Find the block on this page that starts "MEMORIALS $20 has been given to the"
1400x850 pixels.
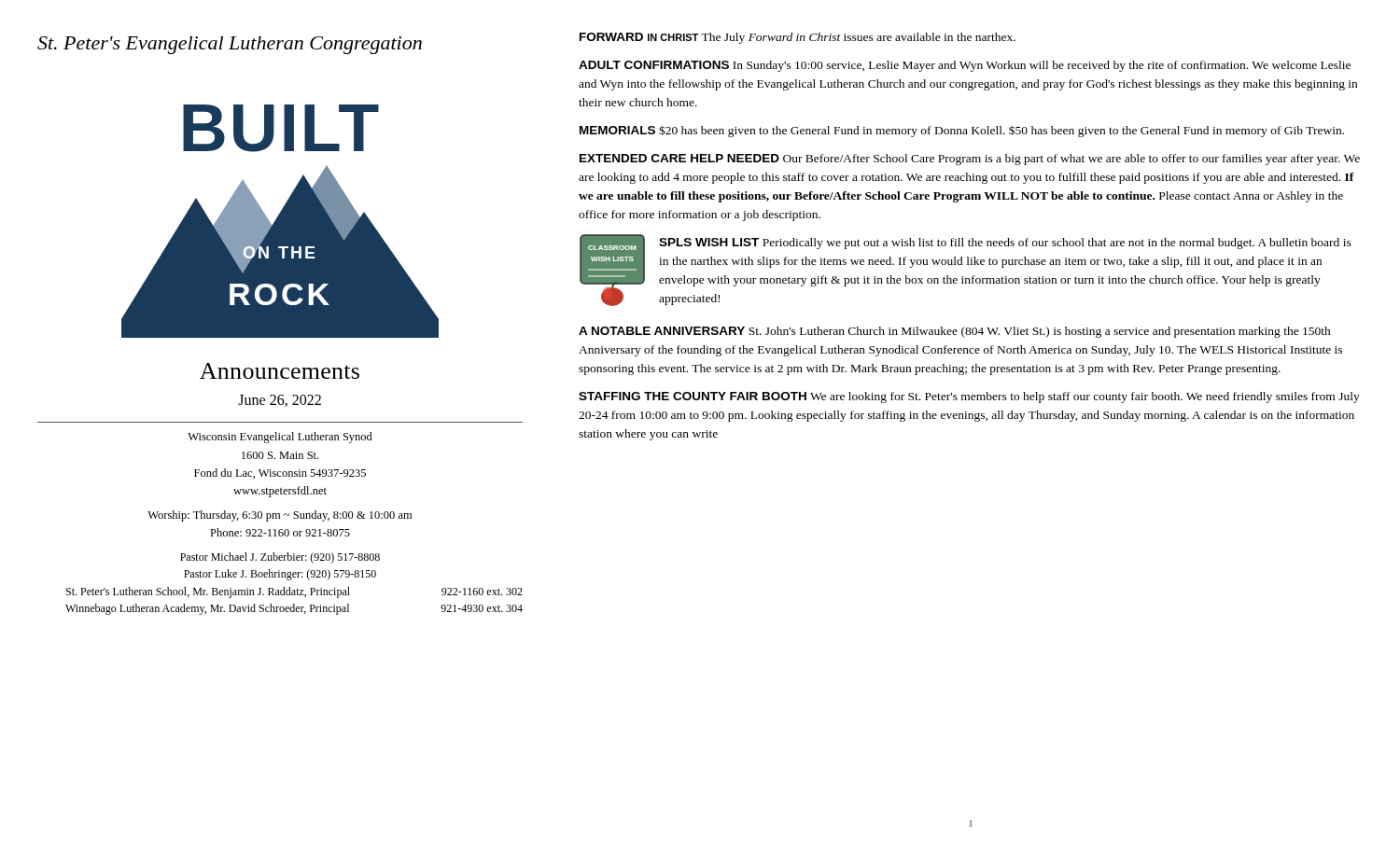962,130
